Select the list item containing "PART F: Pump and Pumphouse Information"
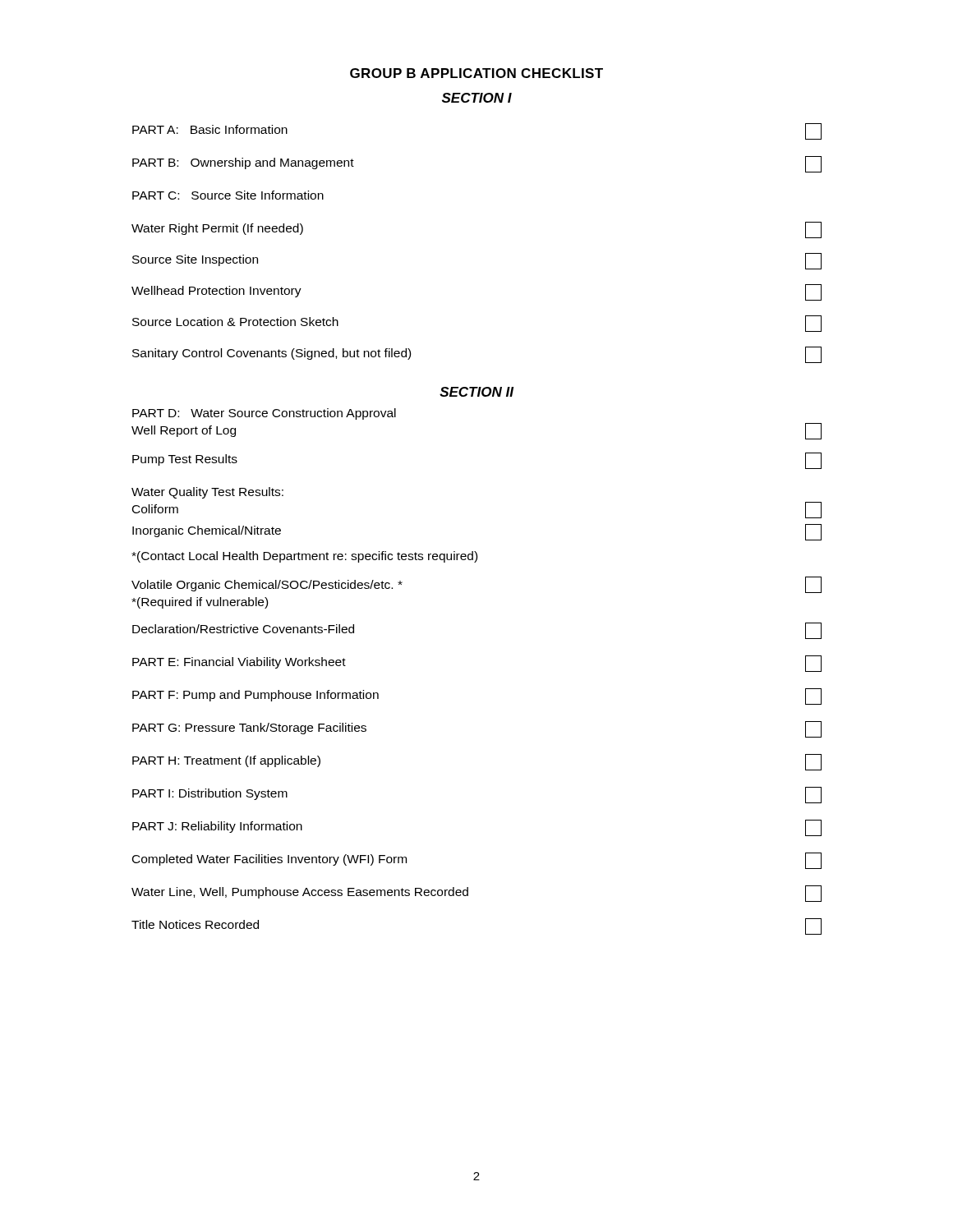This screenshot has height=1232, width=953. pos(249,696)
